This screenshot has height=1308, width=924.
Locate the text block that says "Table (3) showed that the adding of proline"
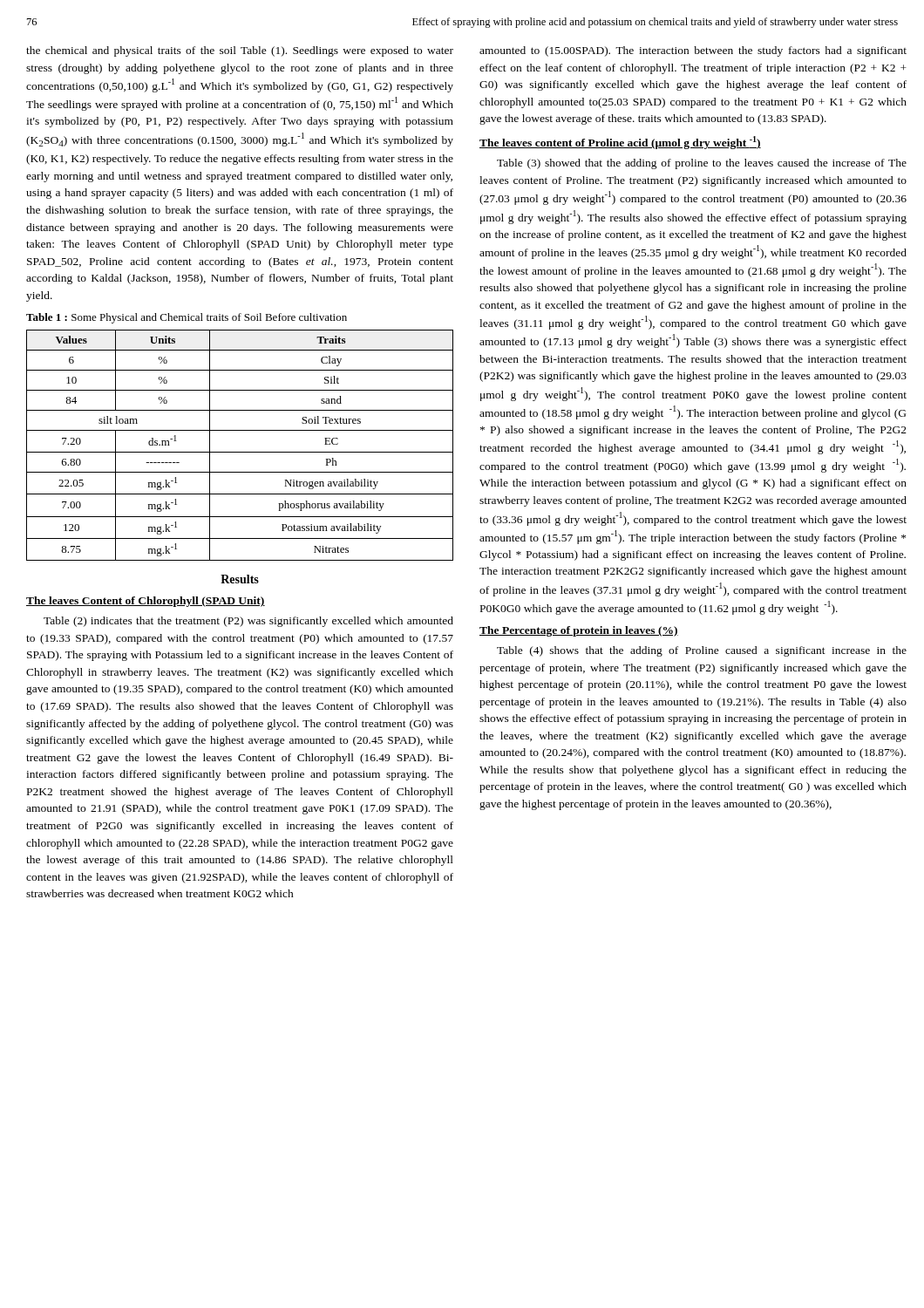click(x=693, y=386)
